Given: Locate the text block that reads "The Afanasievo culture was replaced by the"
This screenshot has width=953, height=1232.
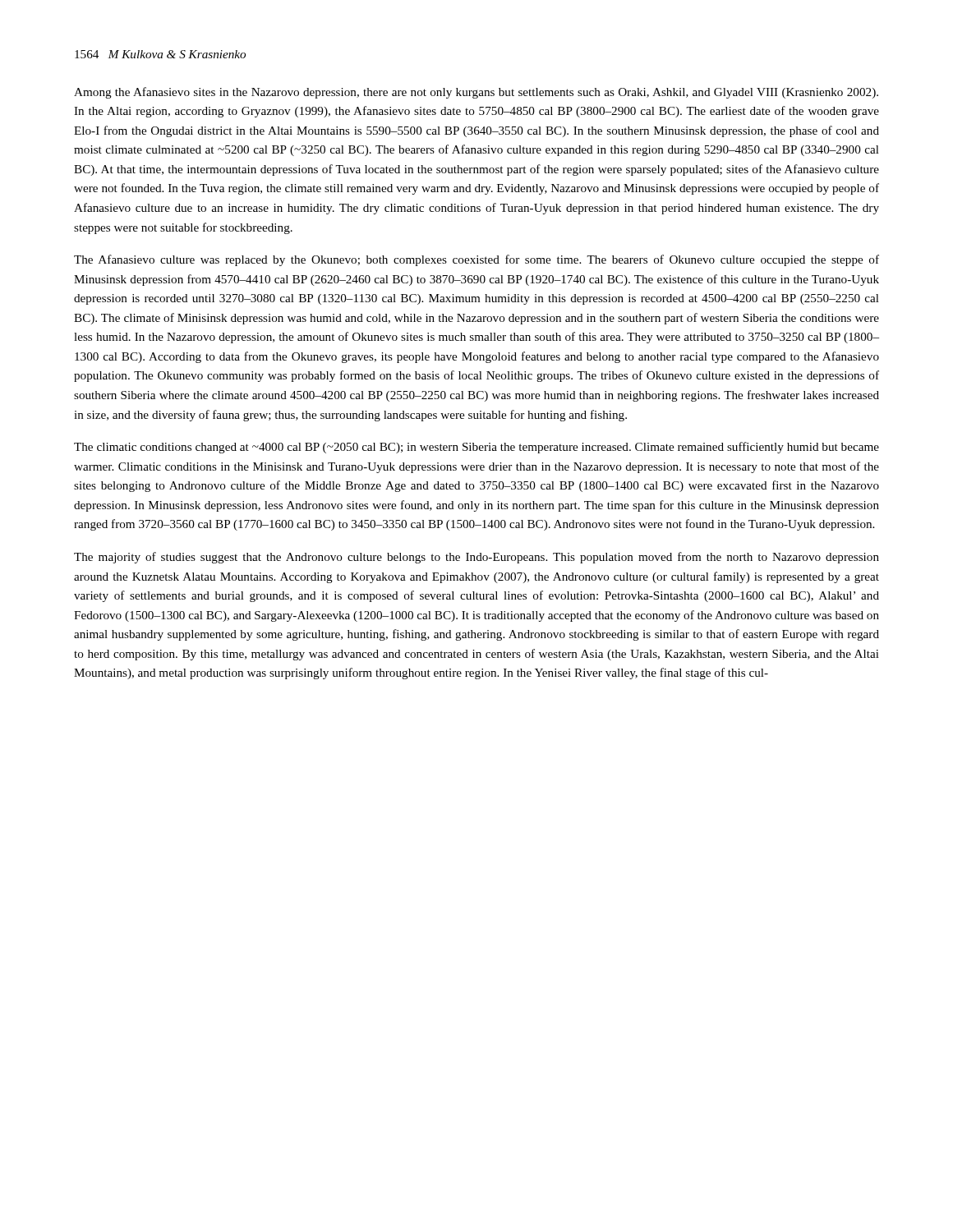Looking at the screenshot, I should (x=476, y=337).
